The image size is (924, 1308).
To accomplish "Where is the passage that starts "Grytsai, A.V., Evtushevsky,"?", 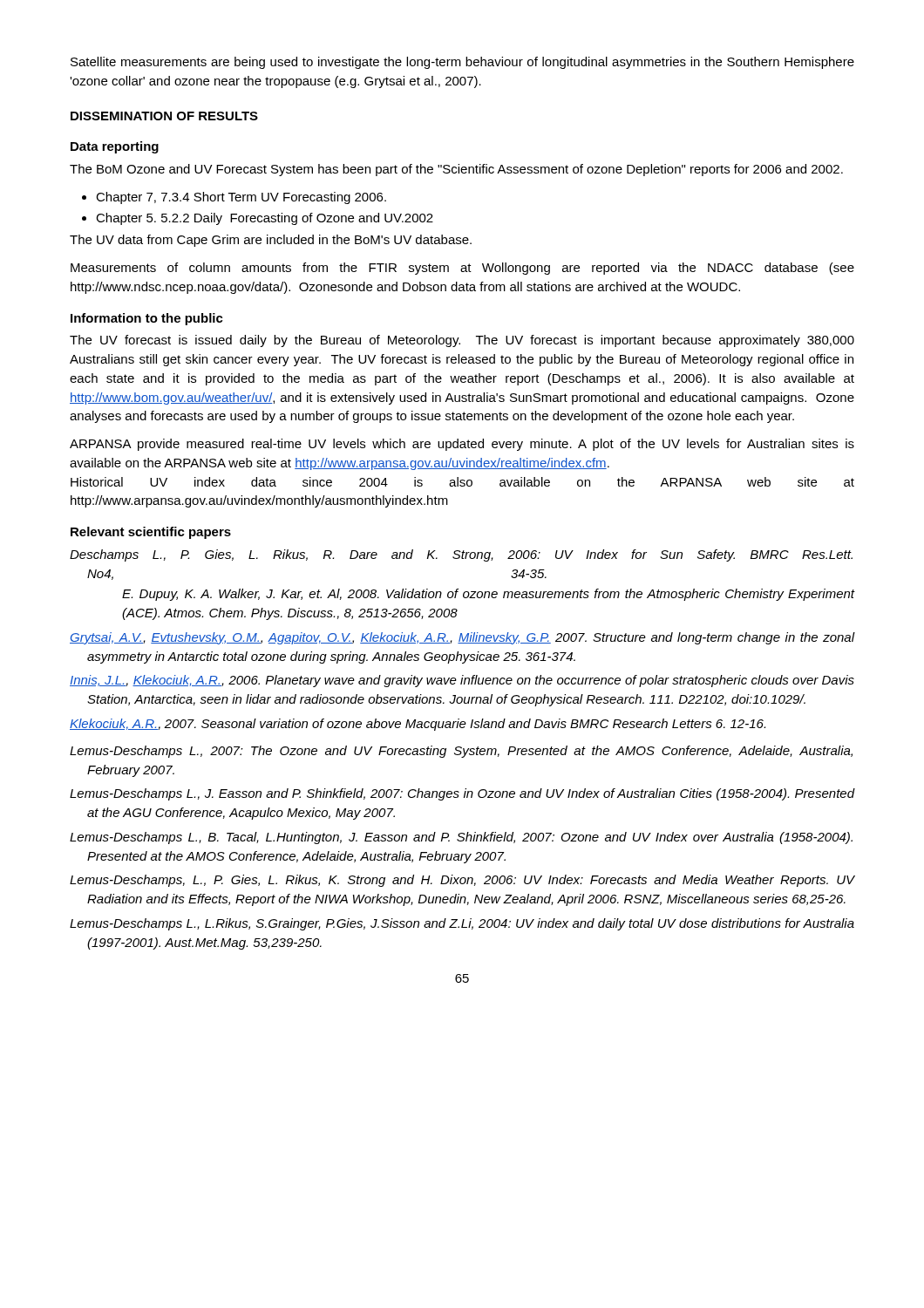I will 462,647.
